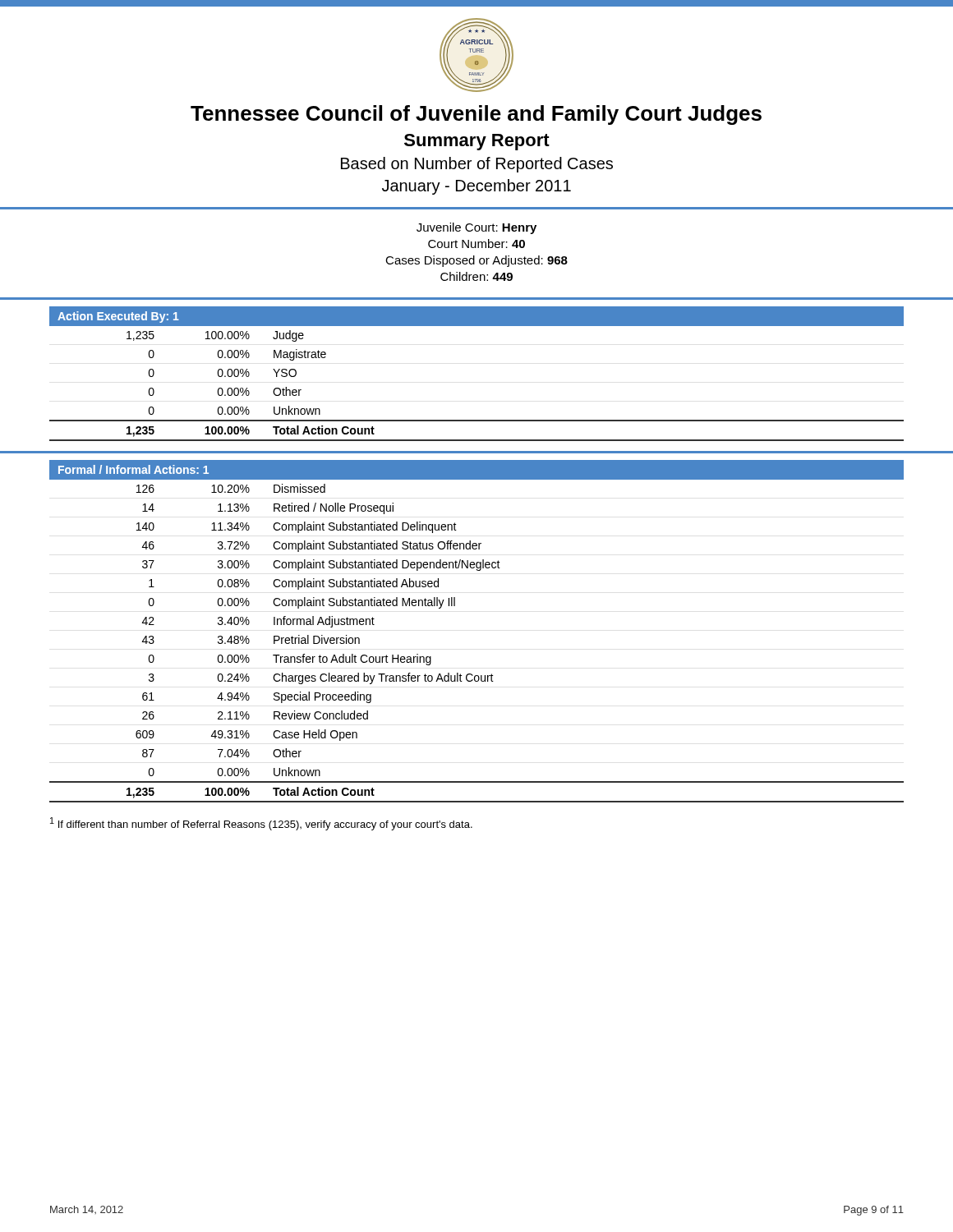Navigate to the element starting "1 If different"
This screenshot has width=953, height=1232.
point(261,823)
